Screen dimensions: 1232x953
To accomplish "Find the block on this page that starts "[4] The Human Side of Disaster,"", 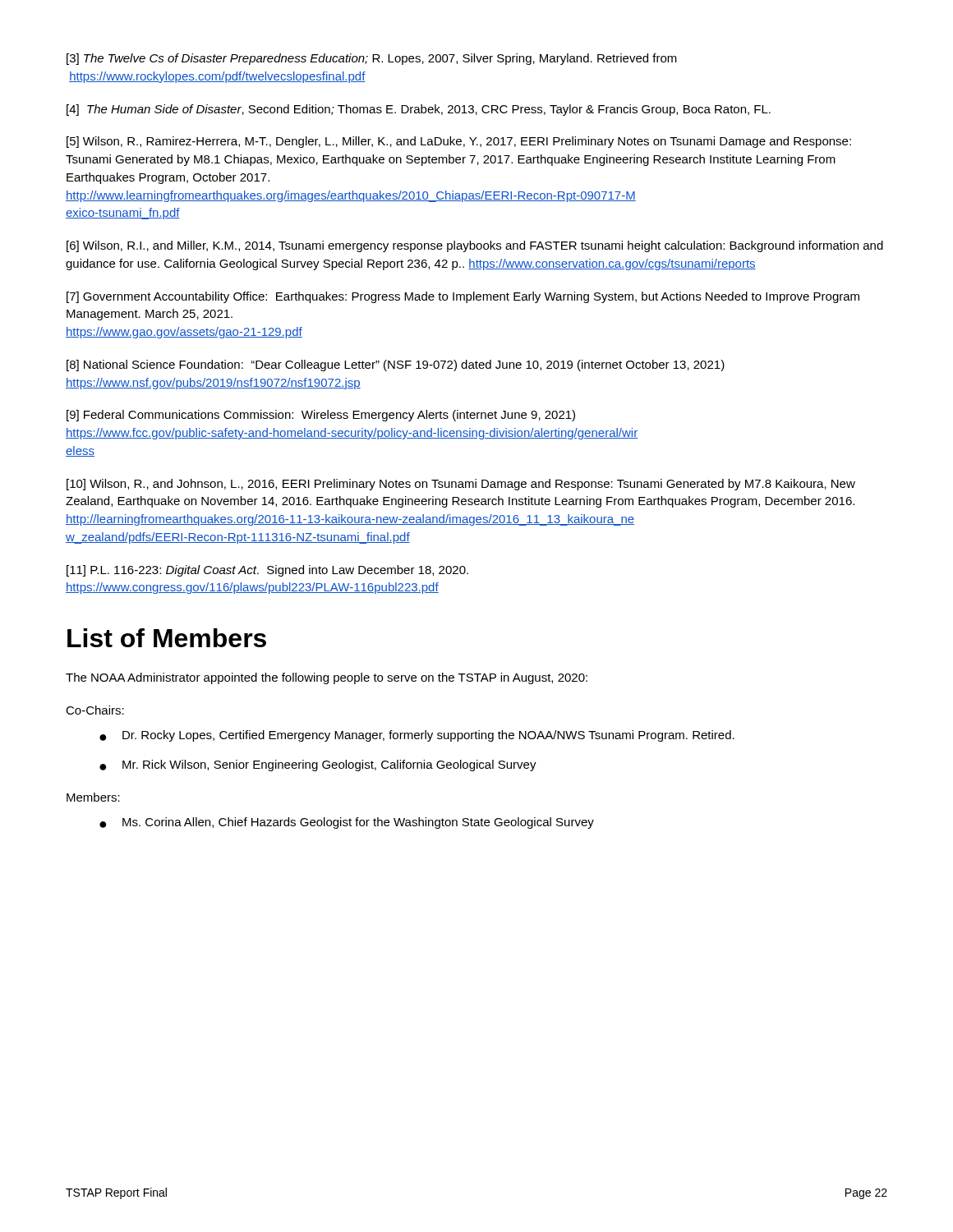I will point(419,108).
